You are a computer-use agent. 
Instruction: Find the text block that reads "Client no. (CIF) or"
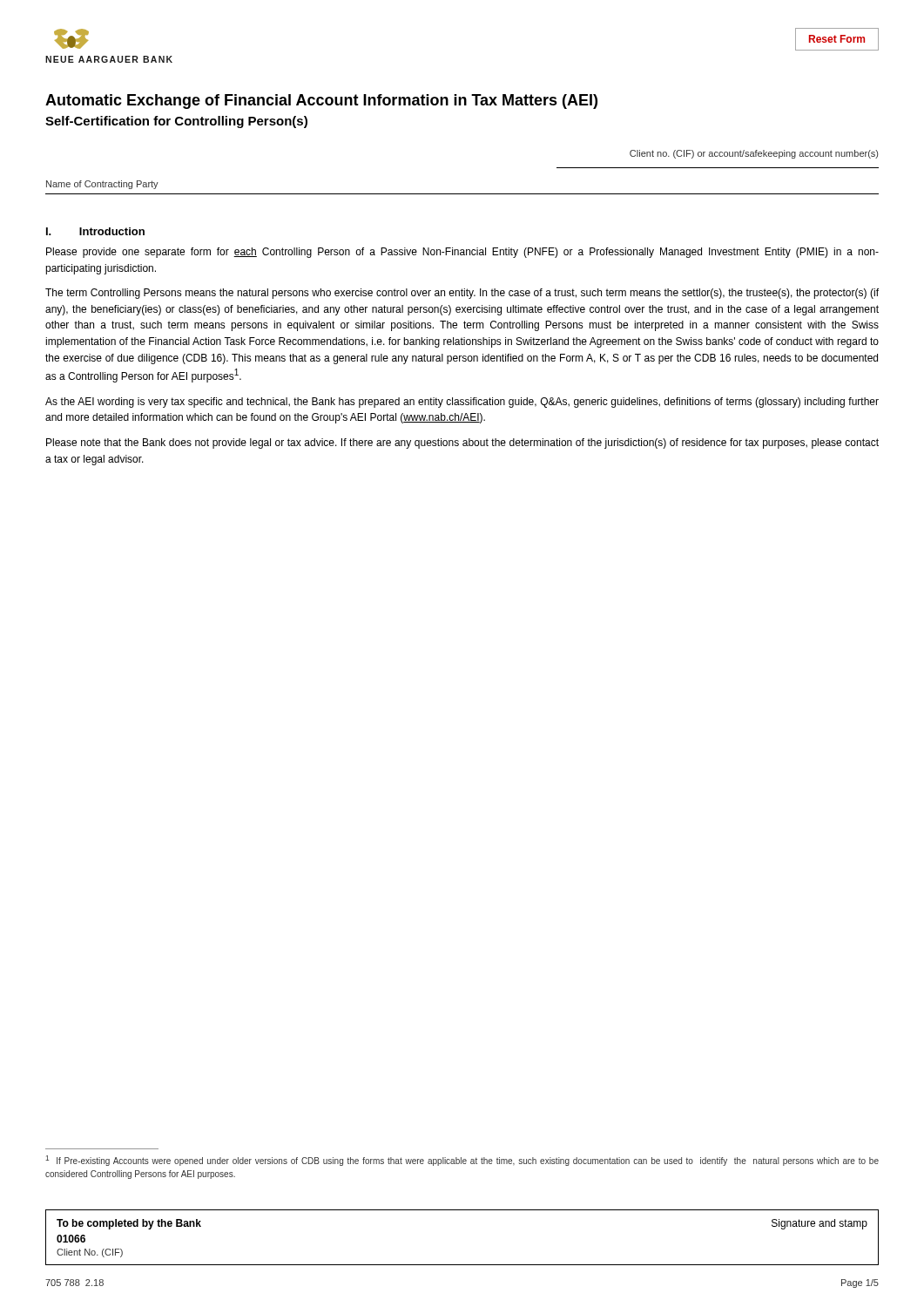(x=754, y=153)
